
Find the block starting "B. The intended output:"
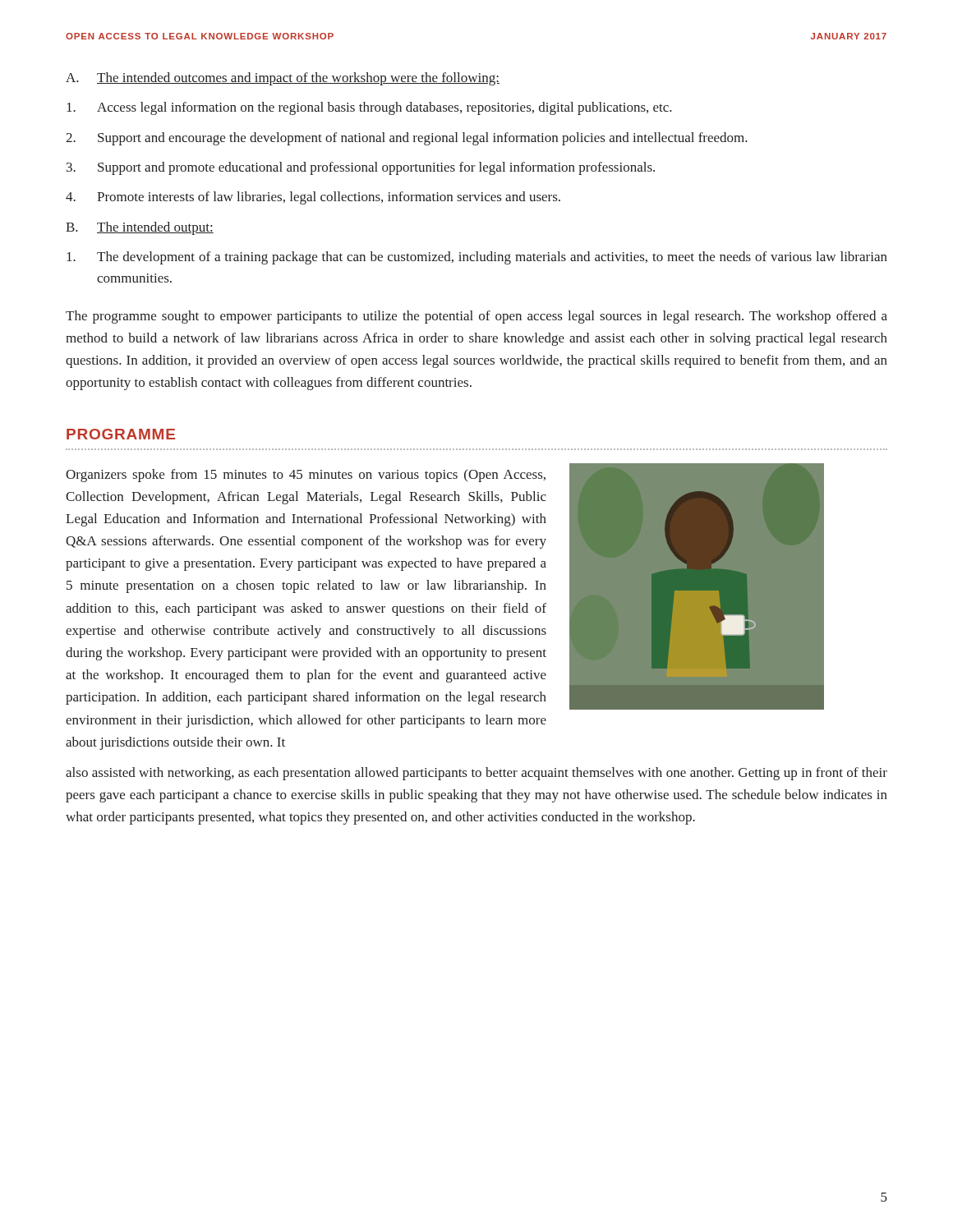[140, 228]
